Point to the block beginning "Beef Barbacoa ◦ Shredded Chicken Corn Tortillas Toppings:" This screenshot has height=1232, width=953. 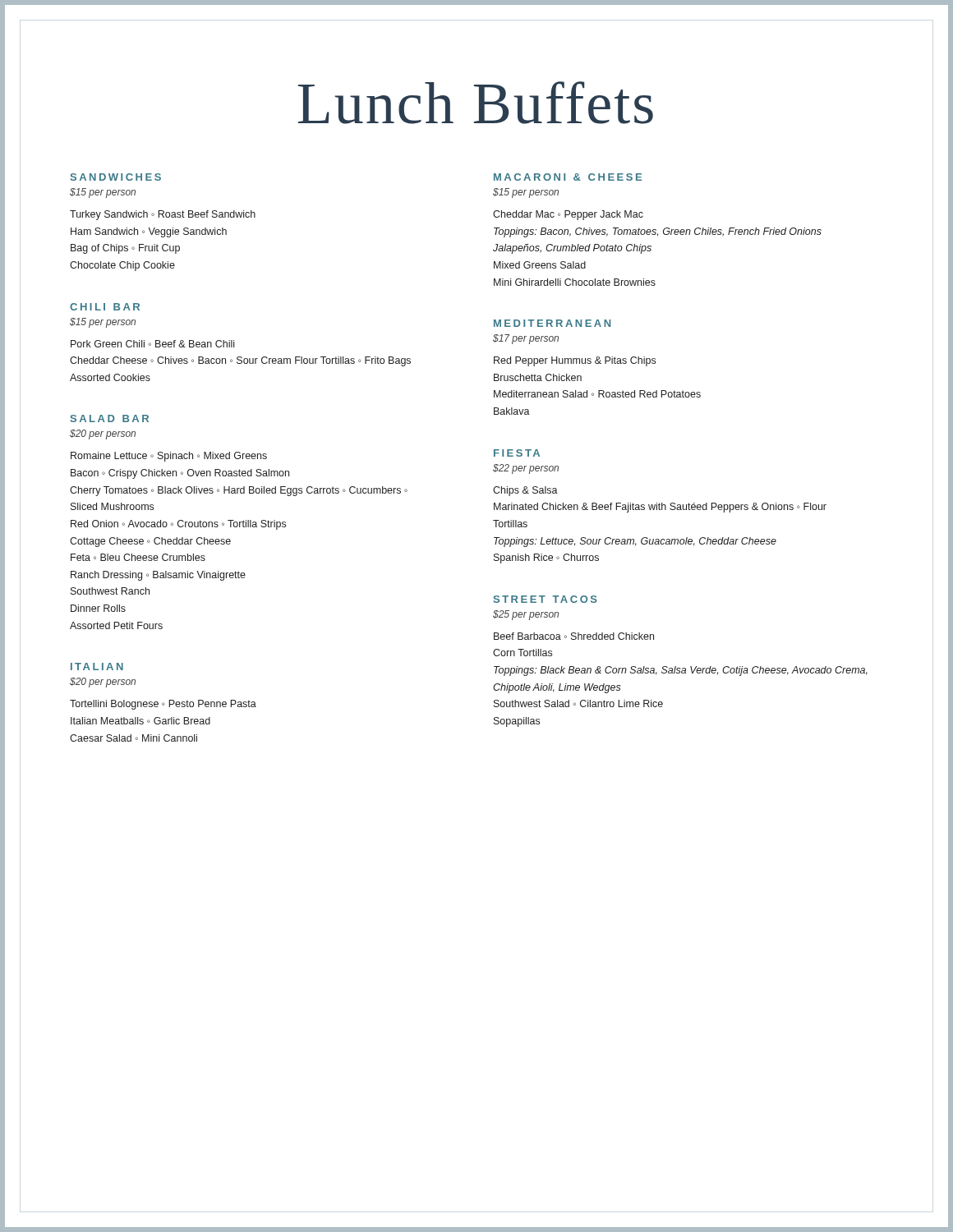[681, 679]
